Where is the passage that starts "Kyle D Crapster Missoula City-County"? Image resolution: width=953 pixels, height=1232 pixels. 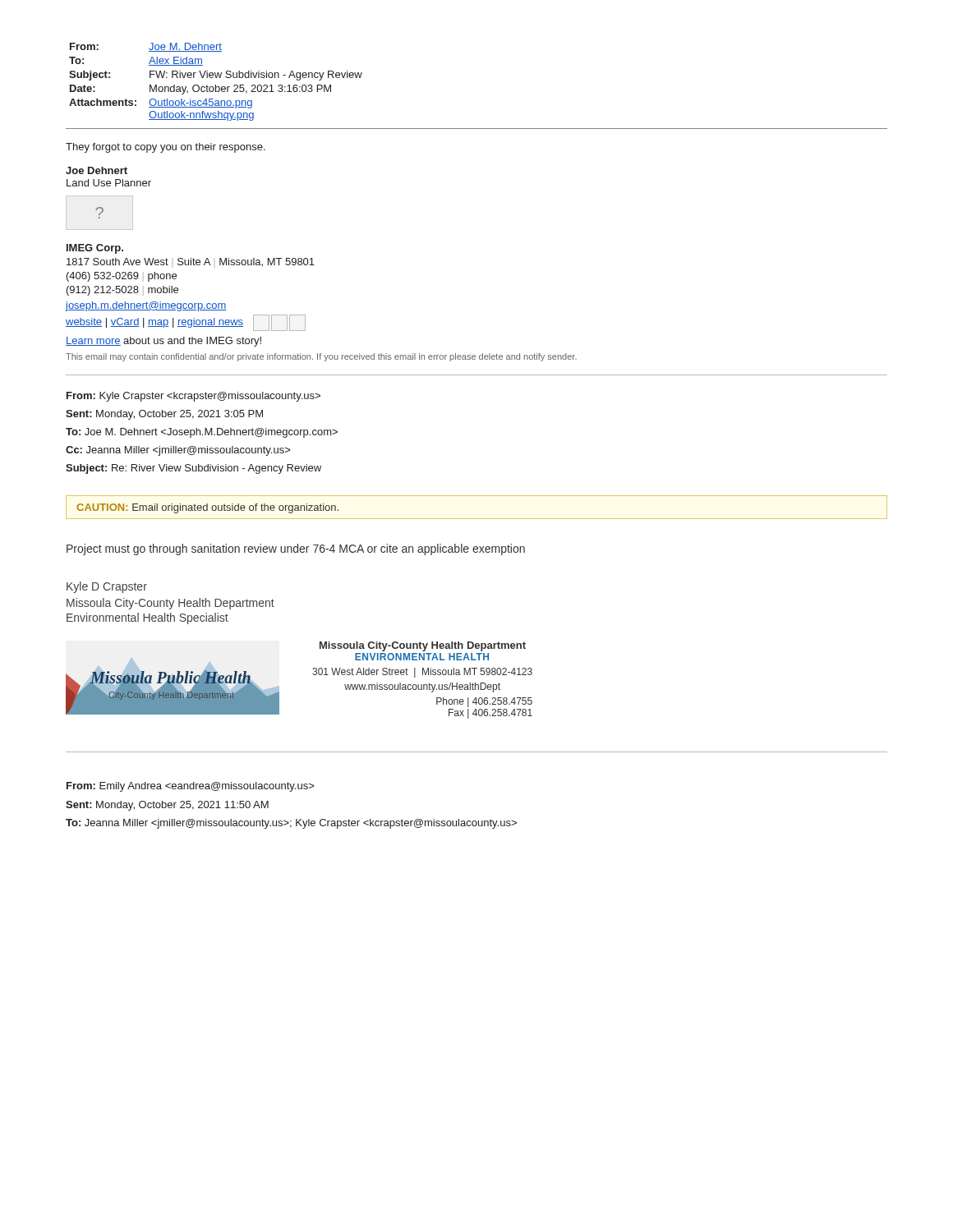pos(107,587)
